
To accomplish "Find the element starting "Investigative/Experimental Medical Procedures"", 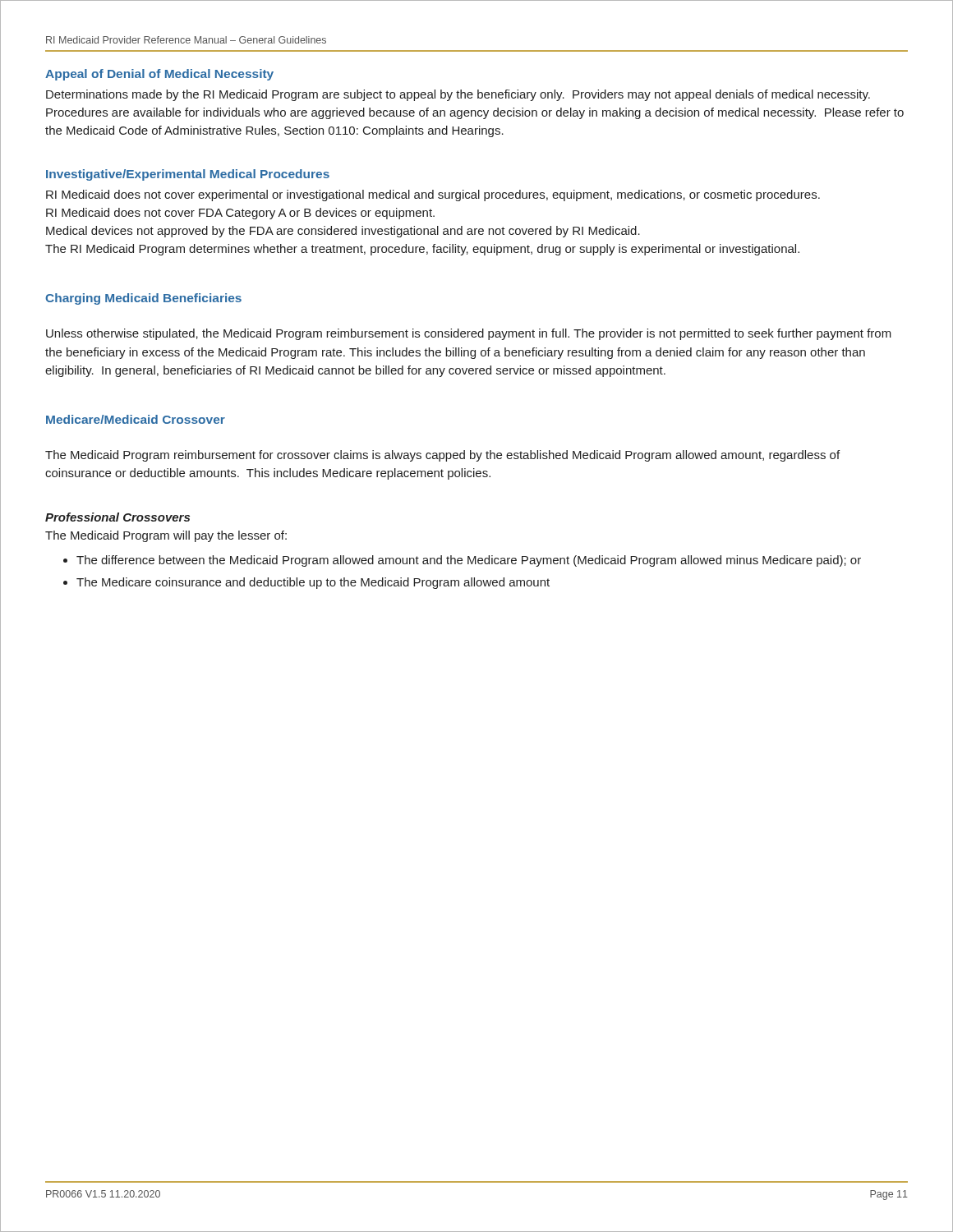I will [188, 175].
